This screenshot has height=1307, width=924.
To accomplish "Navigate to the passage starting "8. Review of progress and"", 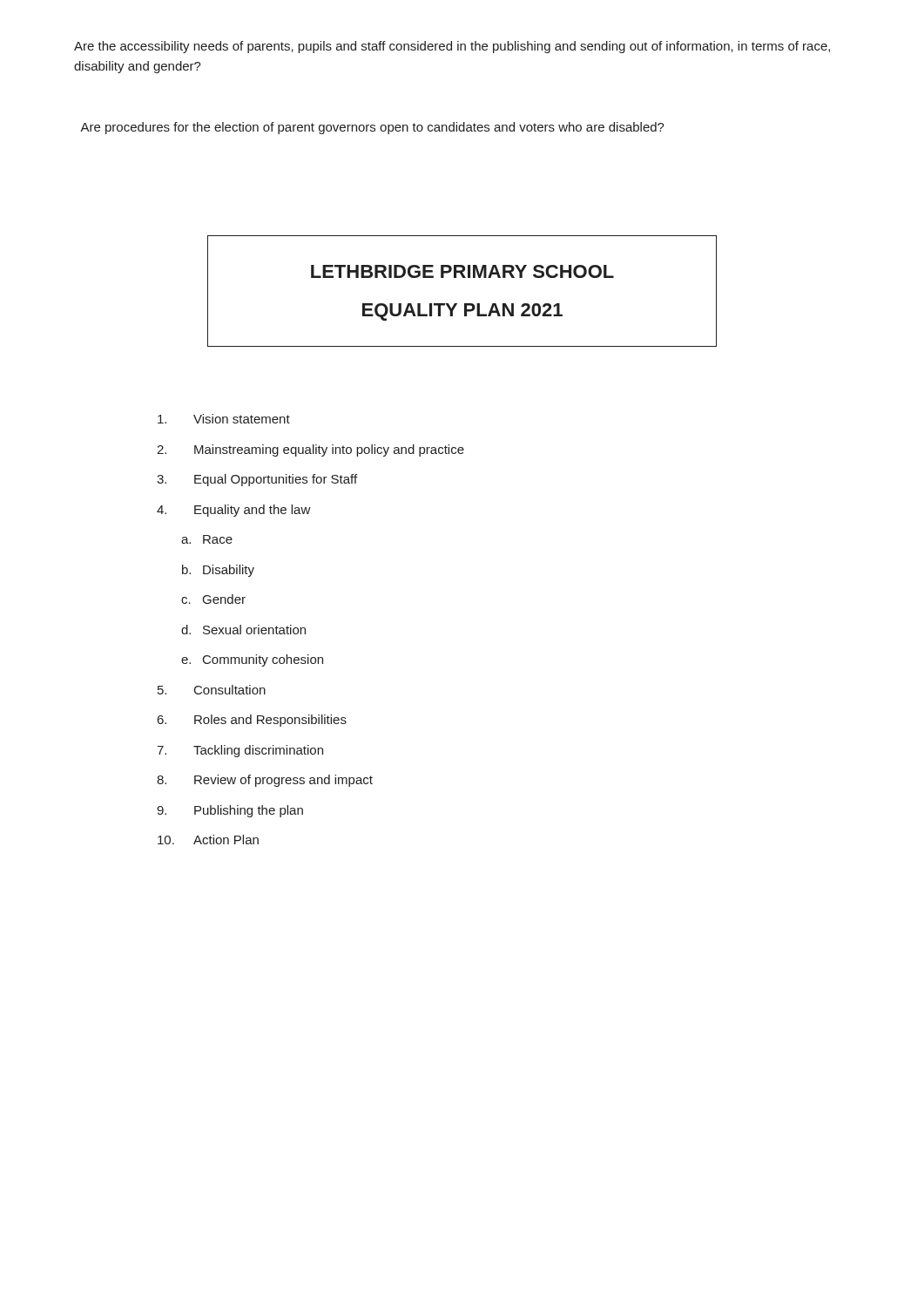I will tap(265, 780).
